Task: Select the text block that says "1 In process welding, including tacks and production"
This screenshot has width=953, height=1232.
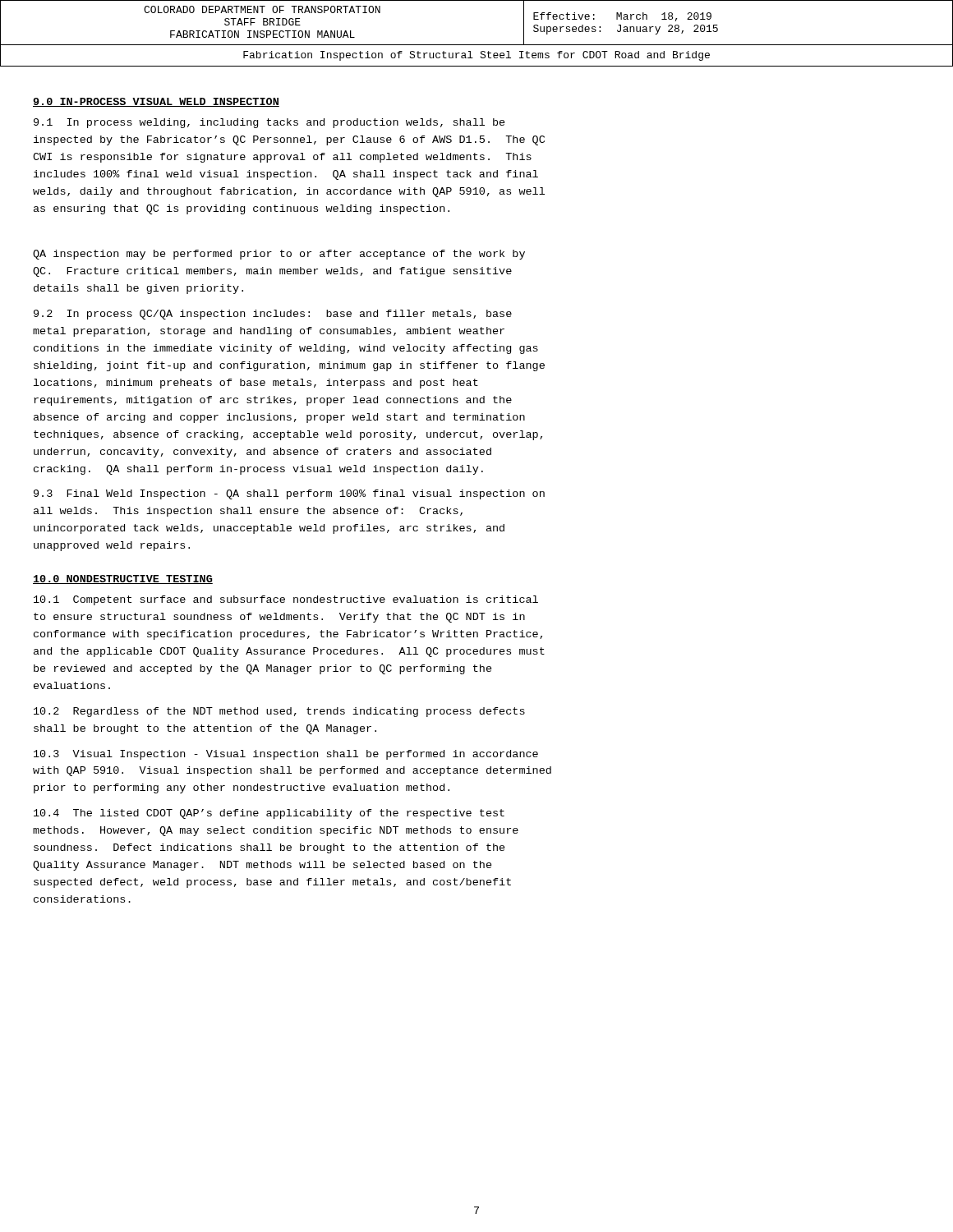Action: point(289,166)
